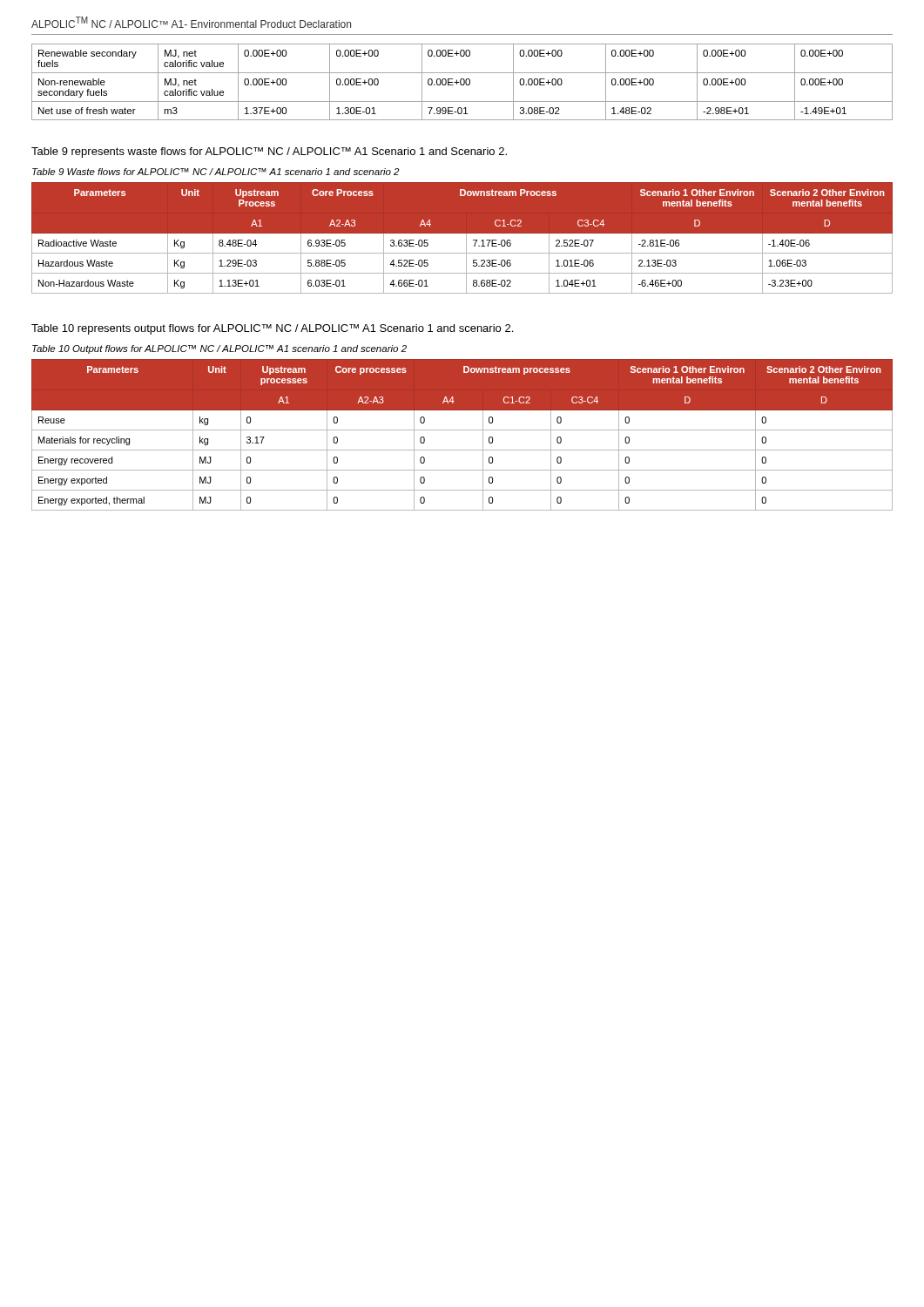Find the block on this page that starts "Table 10 represents output flows for"
The width and height of the screenshot is (924, 1307).
273,328
